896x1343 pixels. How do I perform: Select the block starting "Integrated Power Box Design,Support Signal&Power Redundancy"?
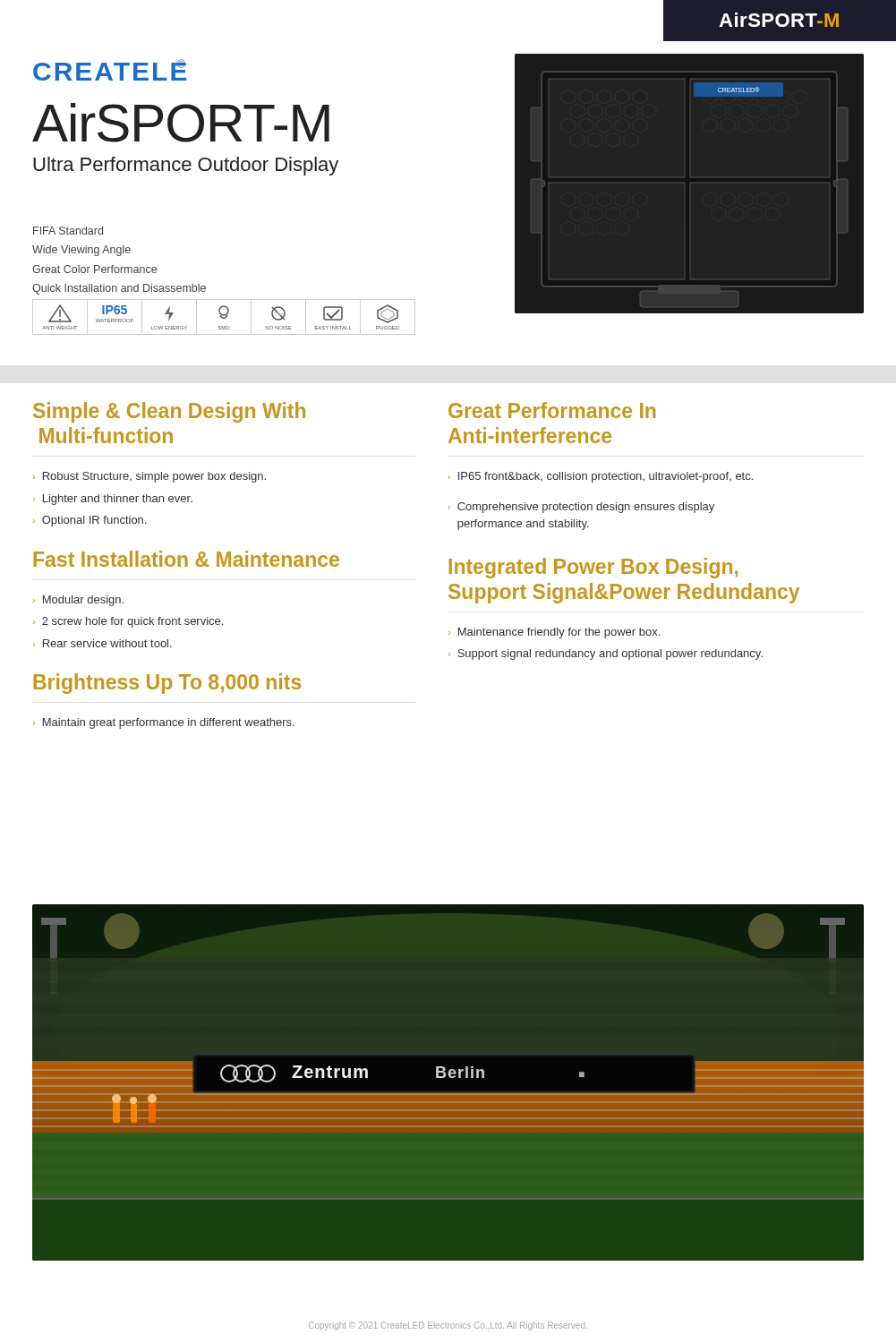624,579
